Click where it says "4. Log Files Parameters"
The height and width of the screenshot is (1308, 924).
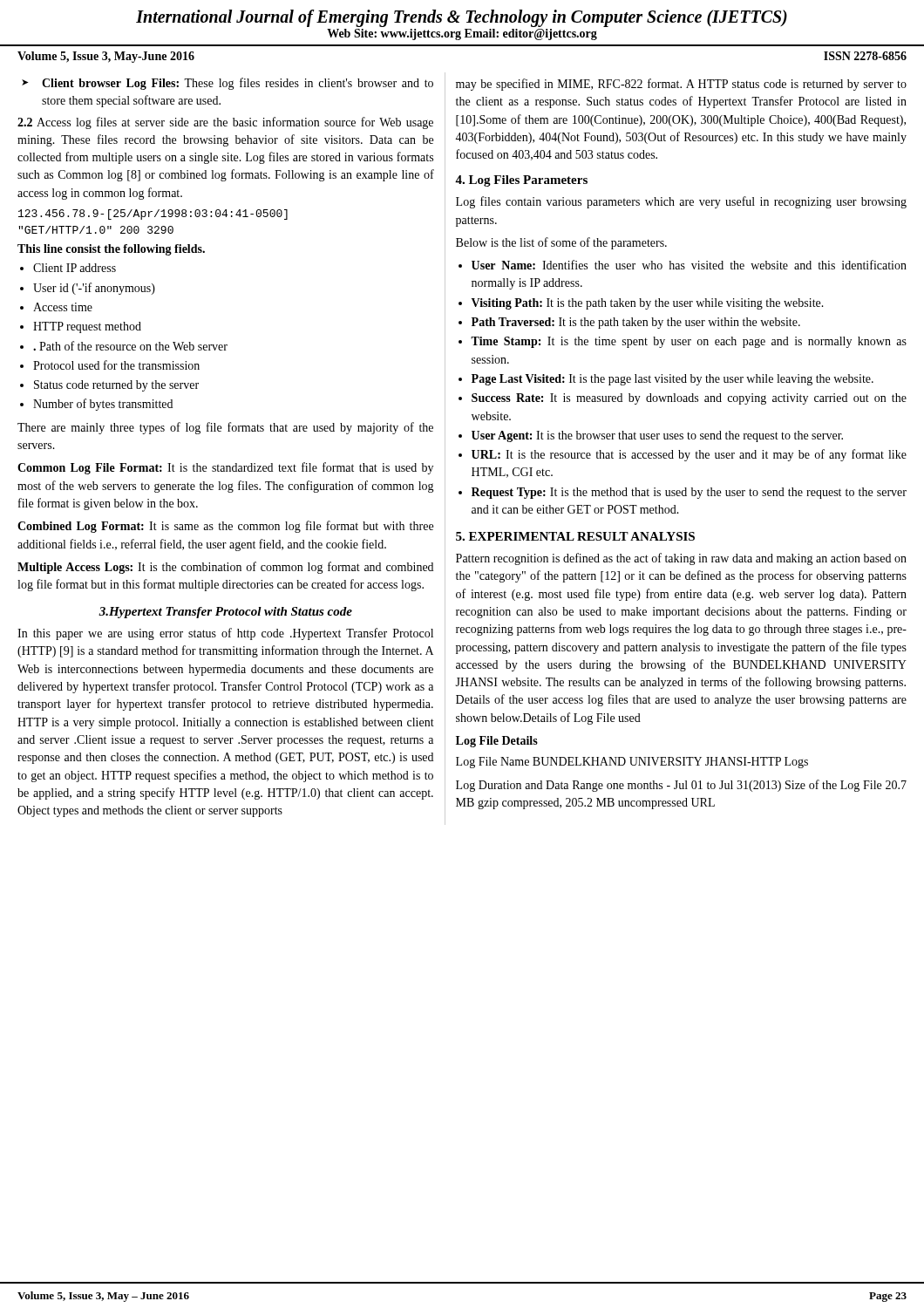(x=521, y=181)
